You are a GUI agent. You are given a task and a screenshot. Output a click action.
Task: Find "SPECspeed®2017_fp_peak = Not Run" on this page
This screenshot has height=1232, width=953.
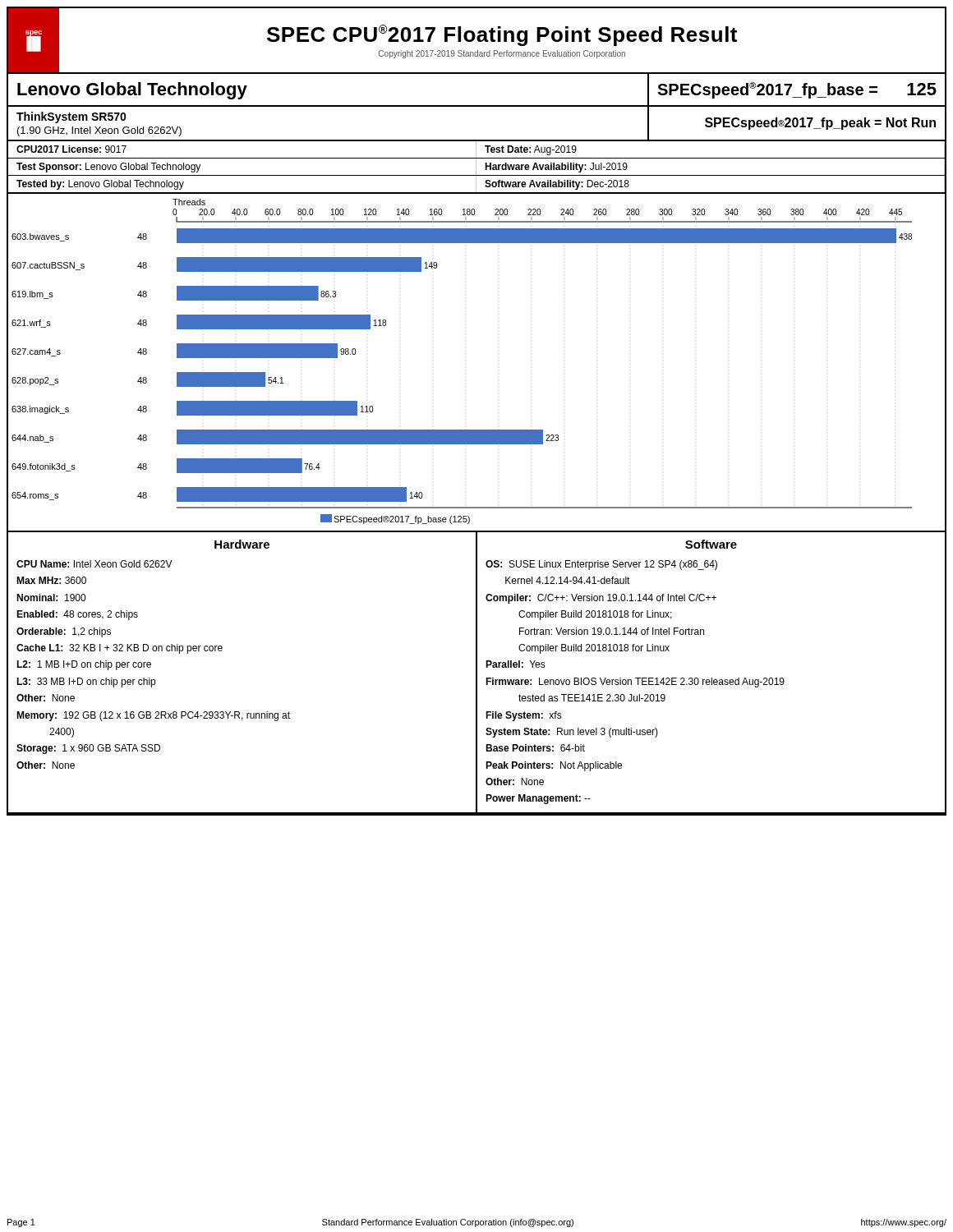coord(820,123)
